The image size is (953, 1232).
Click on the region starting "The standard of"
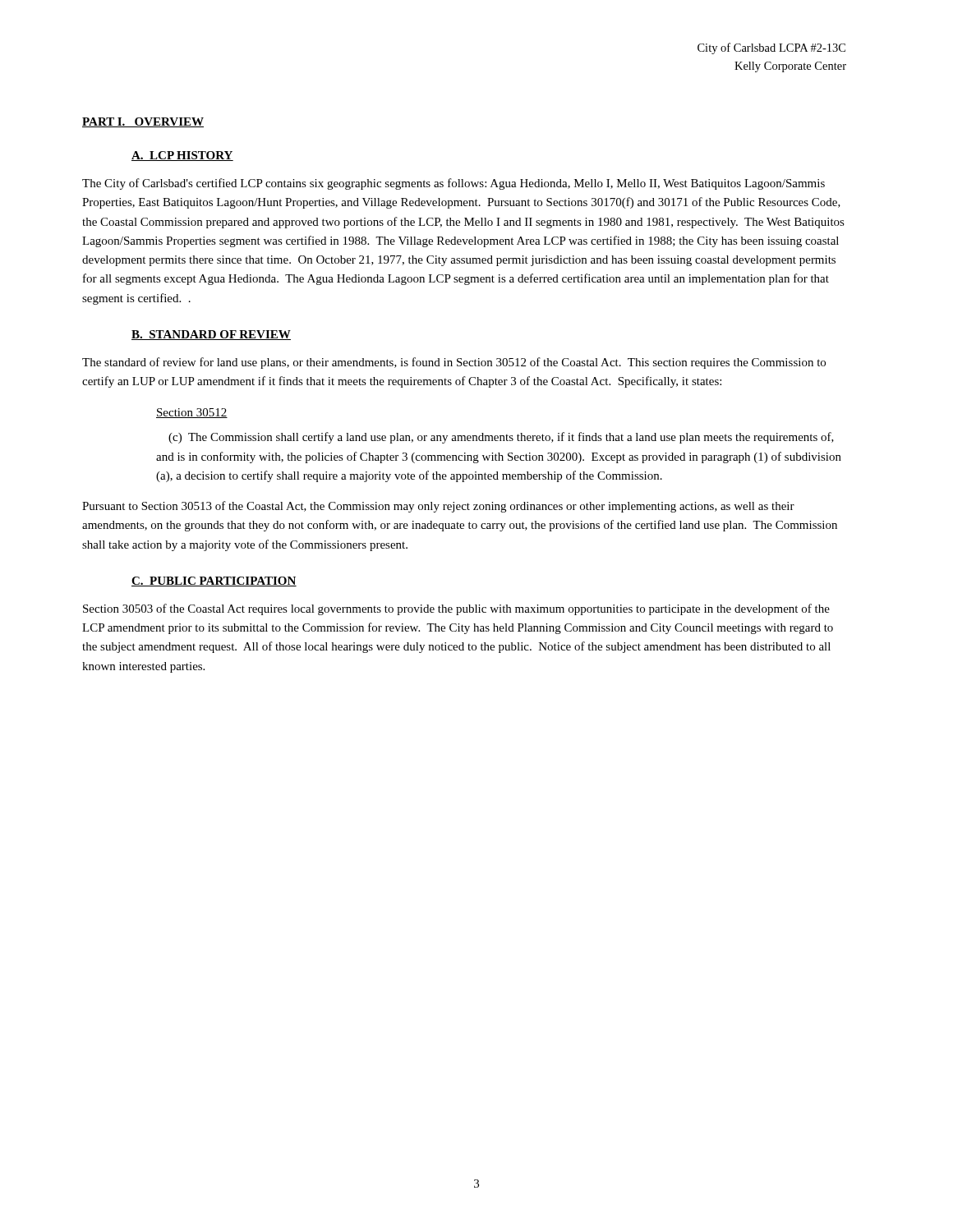pyautogui.click(x=454, y=372)
